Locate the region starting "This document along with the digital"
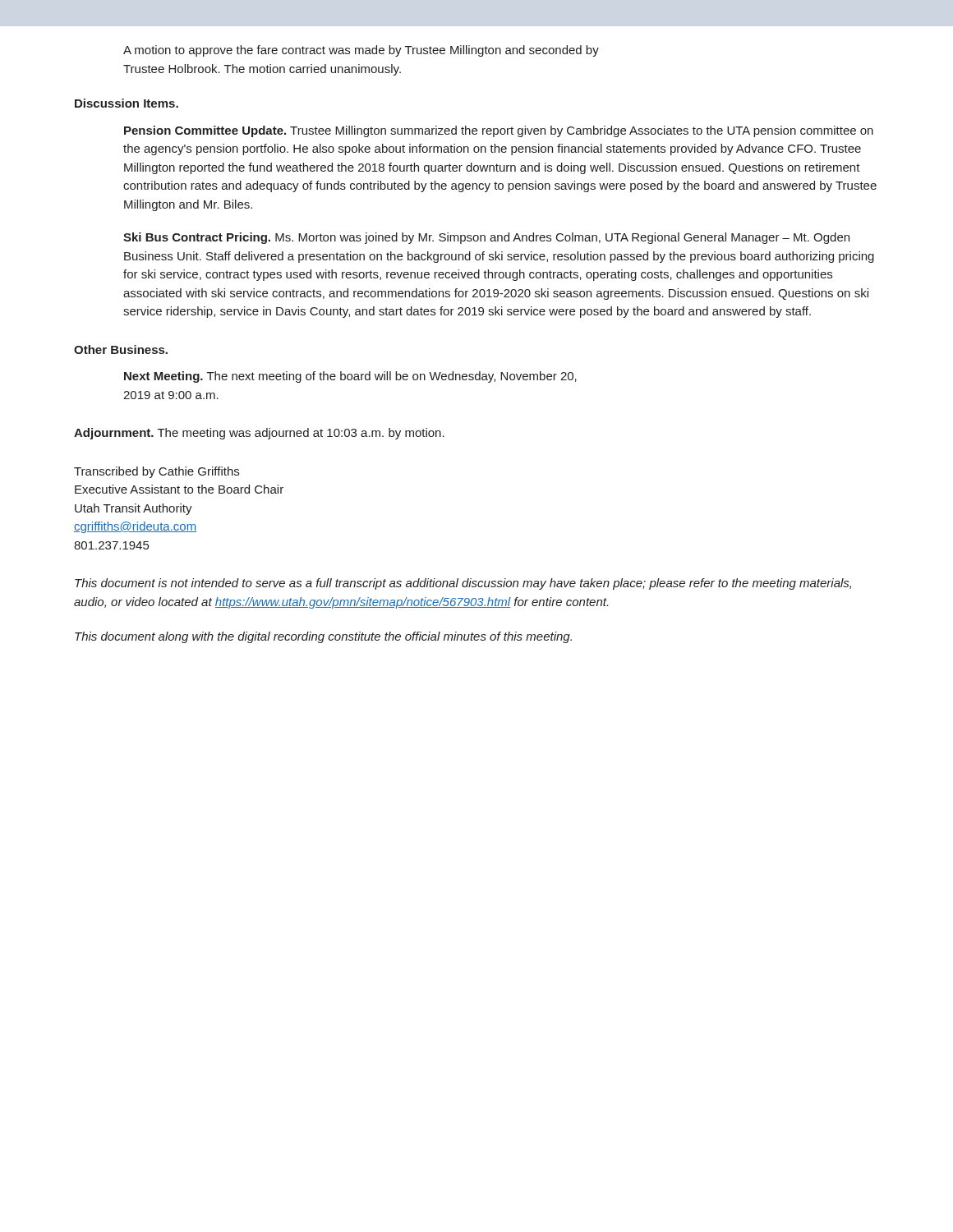This screenshot has height=1232, width=953. pyautogui.click(x=476, y=637)
